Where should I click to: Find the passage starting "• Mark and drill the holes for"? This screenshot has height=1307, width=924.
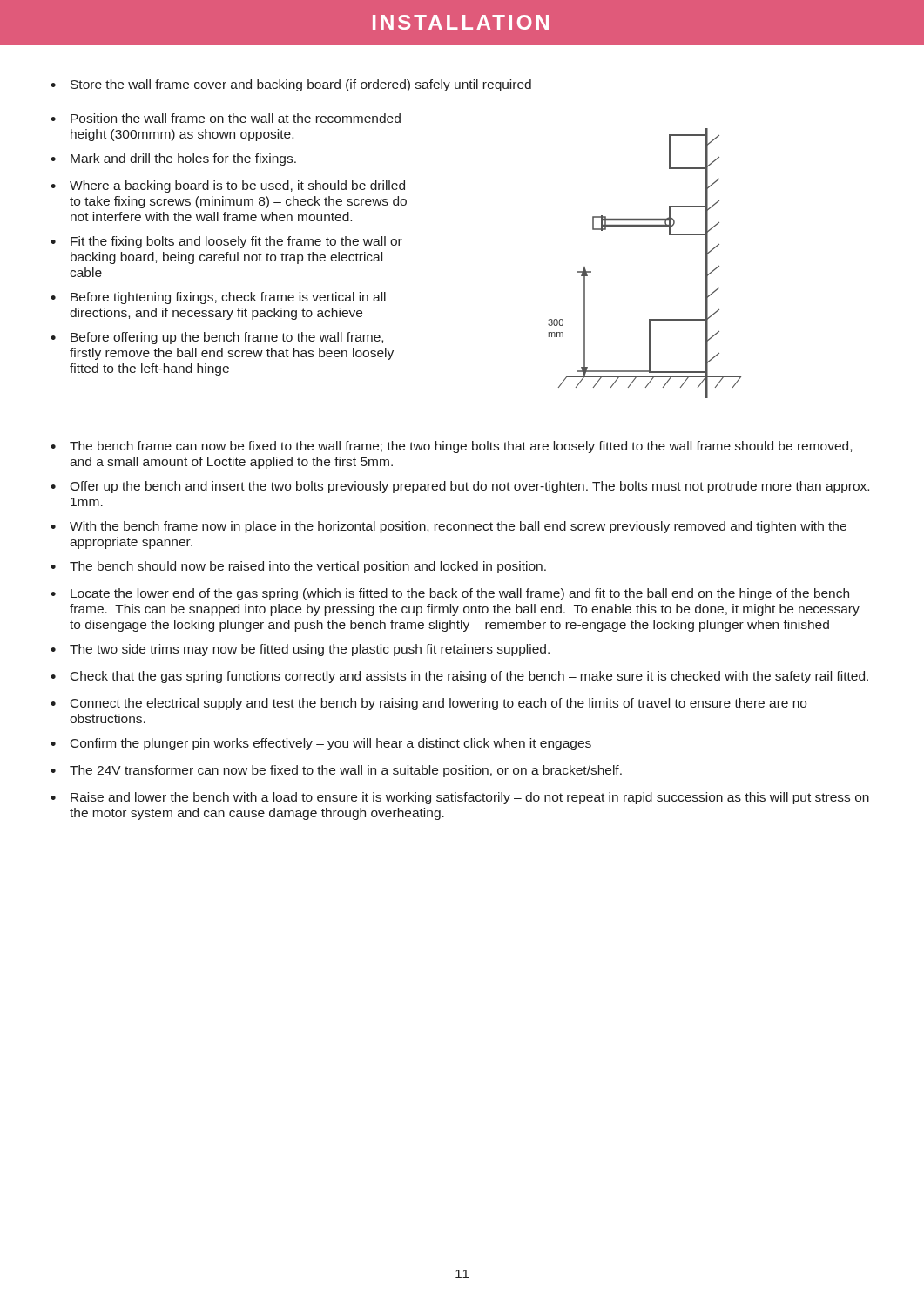click(174, 160)
